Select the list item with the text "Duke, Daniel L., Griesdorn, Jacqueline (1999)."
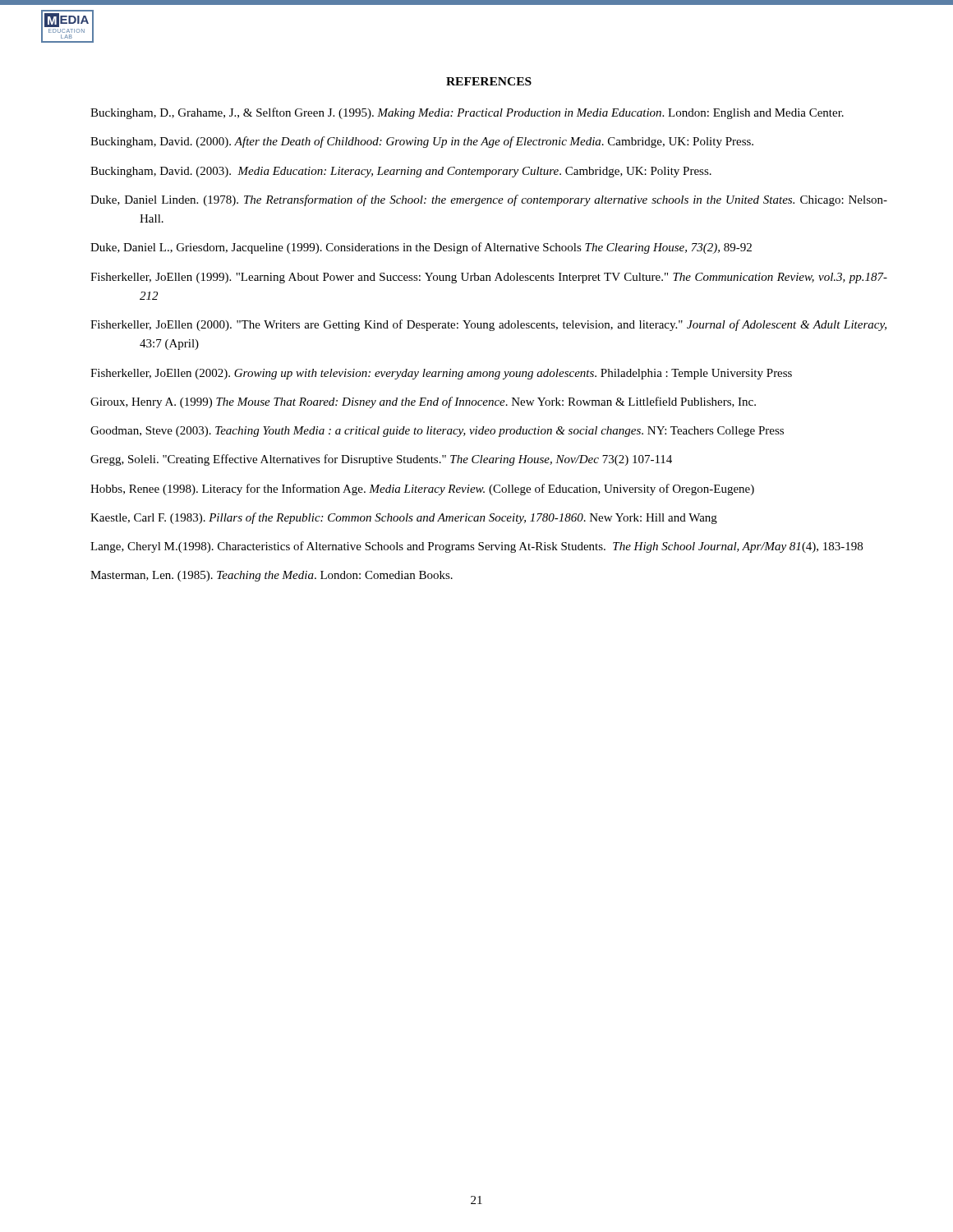 pyautogui.click(x=421, y=247)
